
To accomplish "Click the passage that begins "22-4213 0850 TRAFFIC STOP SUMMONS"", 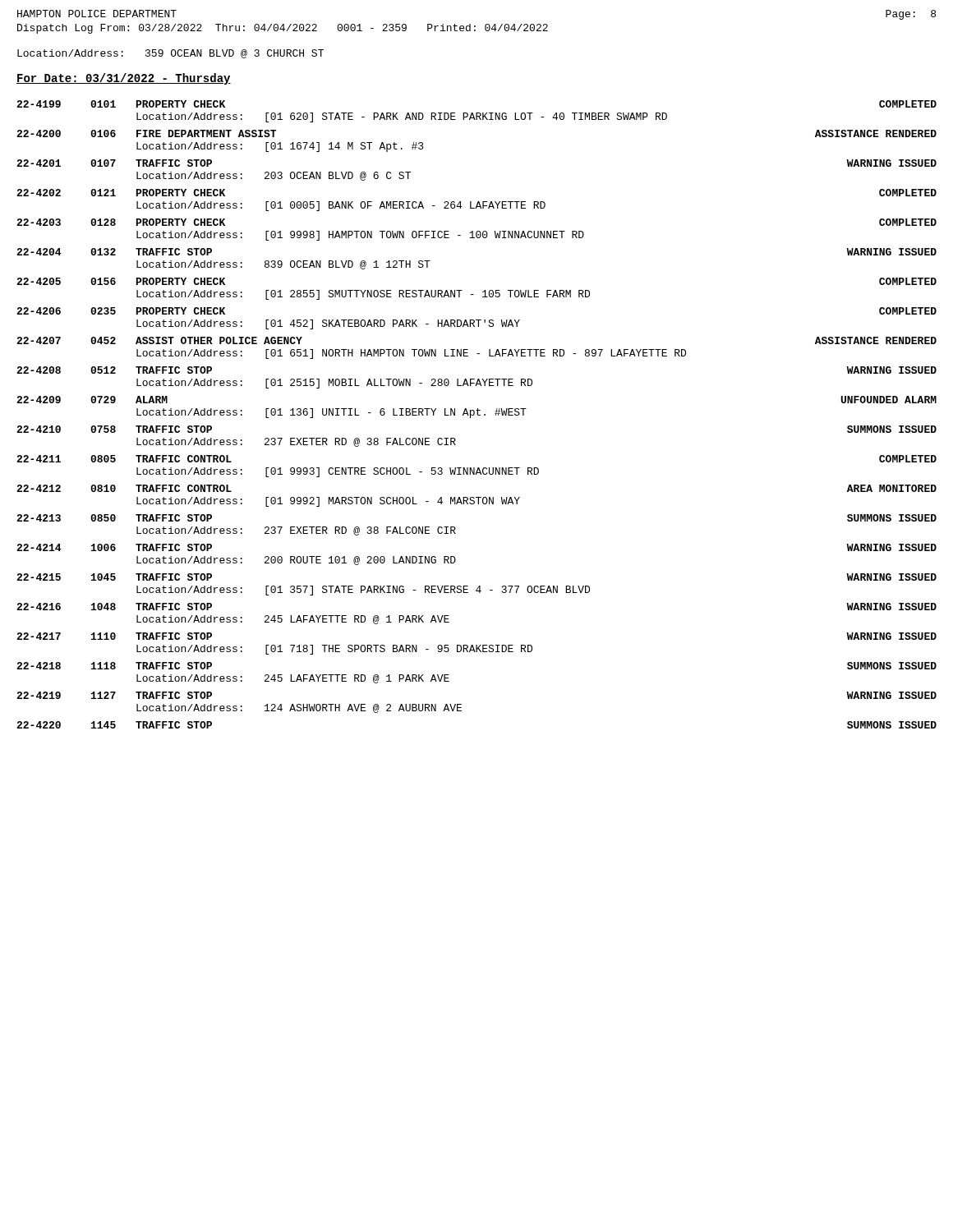I will coord(38,518).
